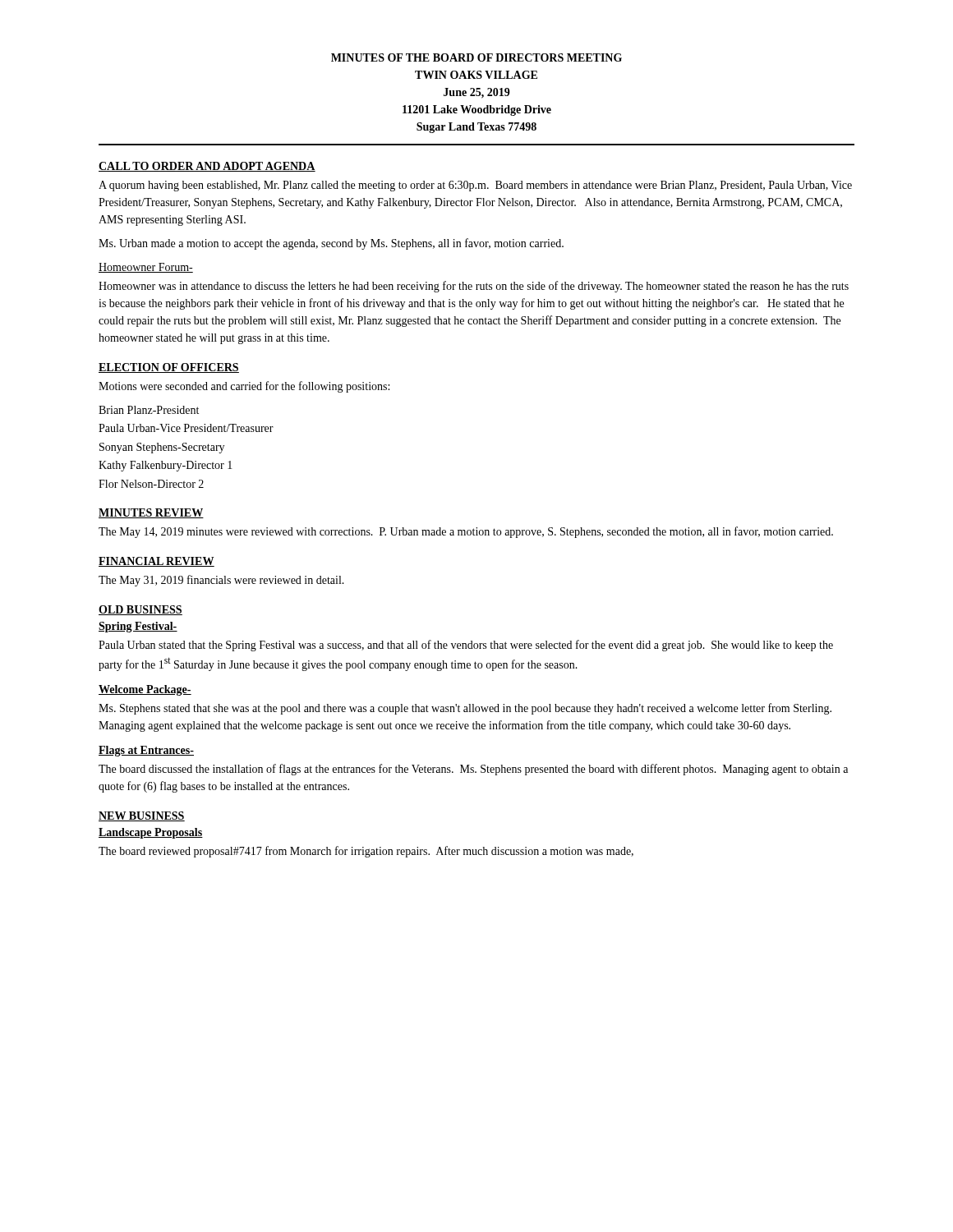This screenshot has height=1232, width=953.
Task: Click on the text block containing "A quorum having been established, Mr. Planz"
Action: [475, 202]
